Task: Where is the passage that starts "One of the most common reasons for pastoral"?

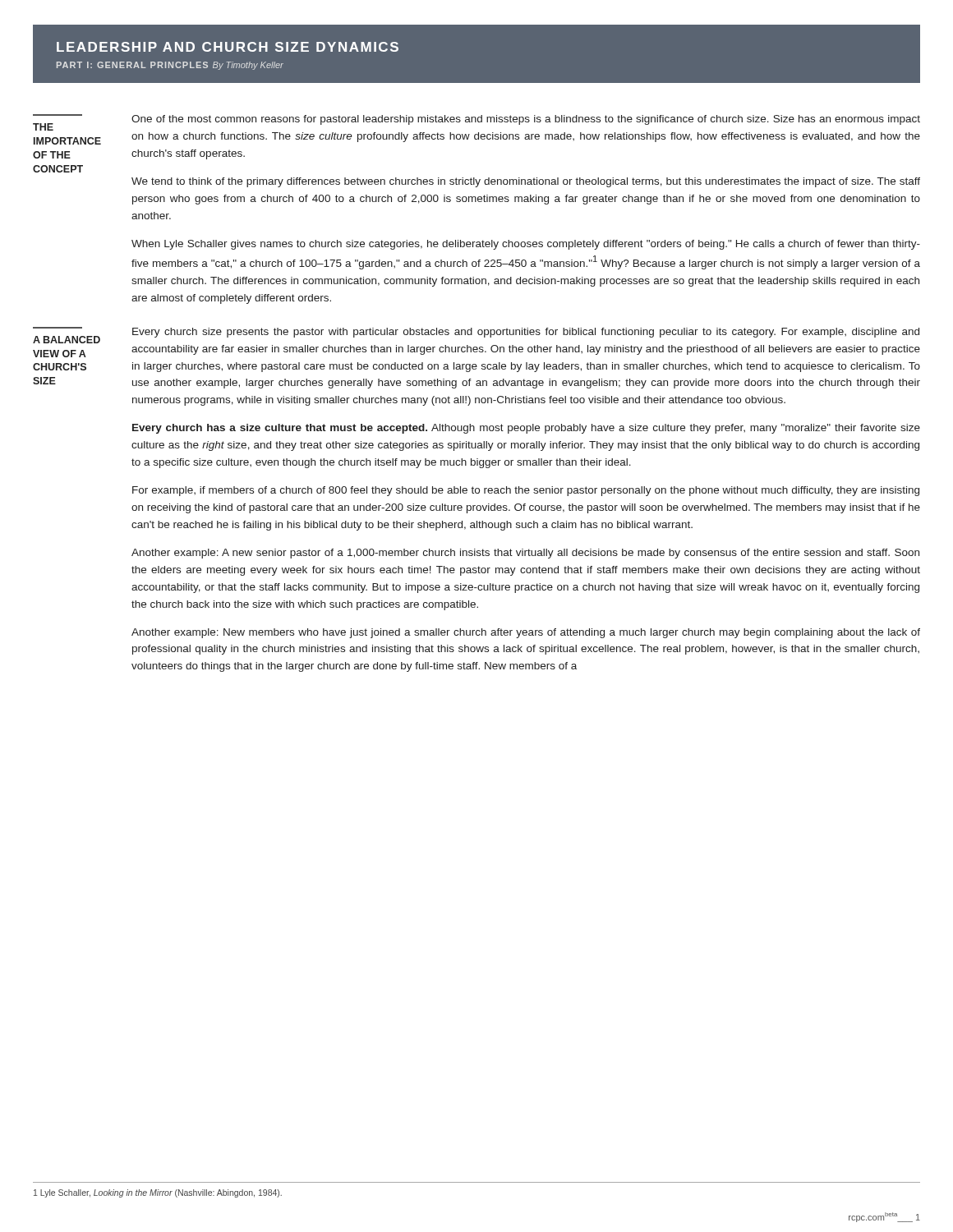Action: point(526,136)
